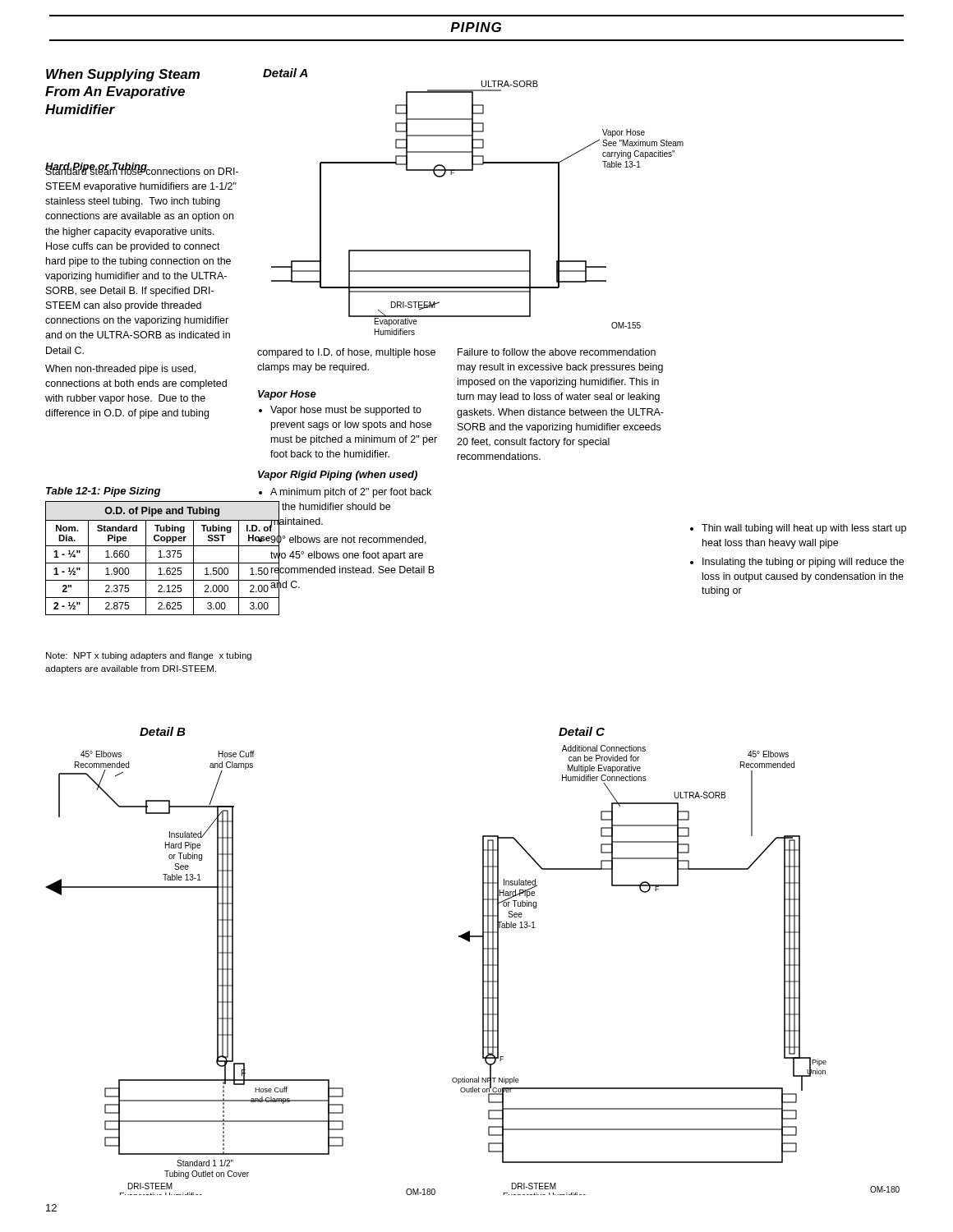The width and height of the screenshot is (953, 1232).
Task: Where is the passage that starts "compared to I.D. of hose, multiple"?
Action: (346, 360)
